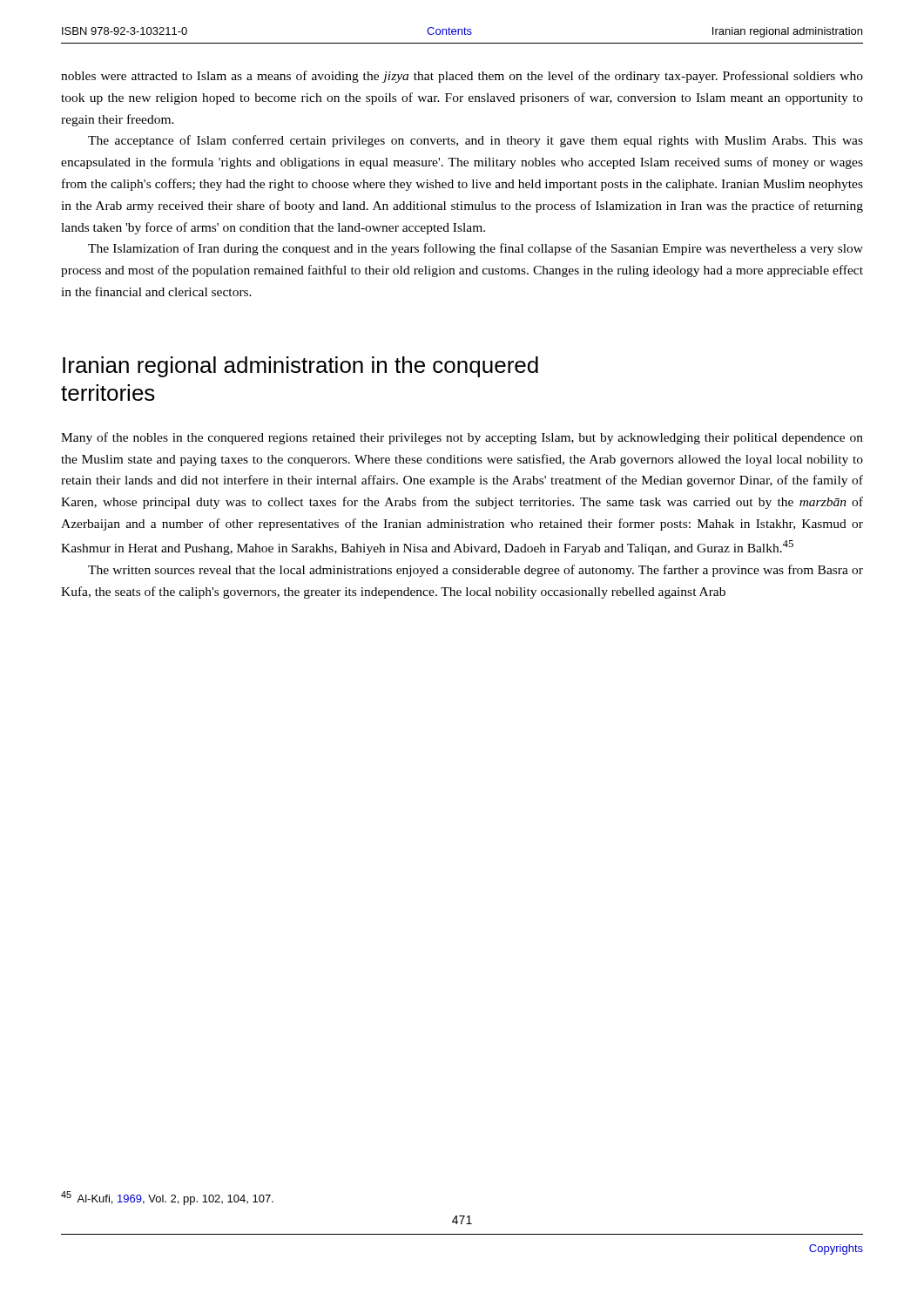Screen dimensions: 1307x924
Task: Find the text block that says "Many of the nobles in the"
Action: [x=462, y=493]
